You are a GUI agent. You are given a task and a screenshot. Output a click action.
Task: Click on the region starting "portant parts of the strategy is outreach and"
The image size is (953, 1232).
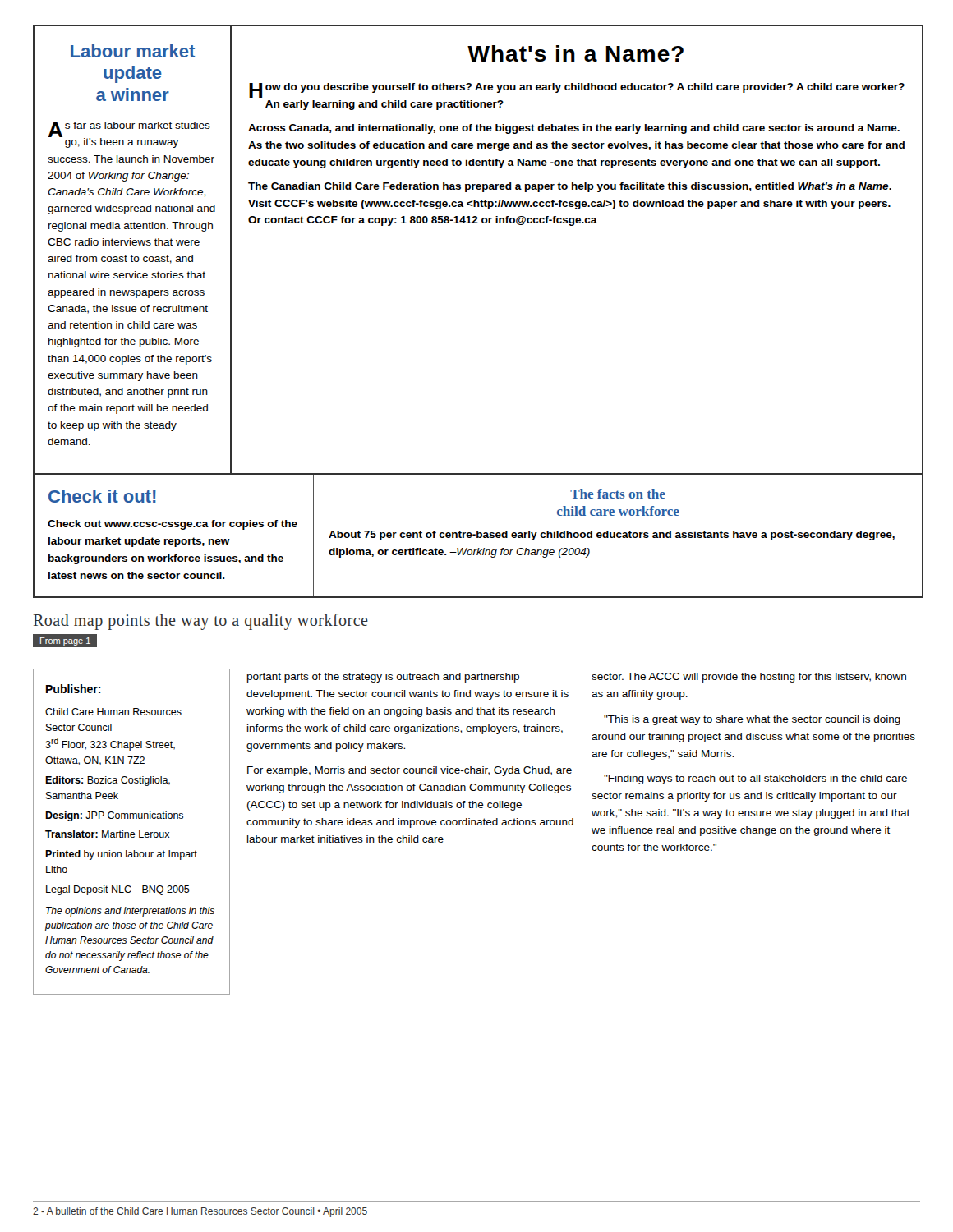[411, 758]
